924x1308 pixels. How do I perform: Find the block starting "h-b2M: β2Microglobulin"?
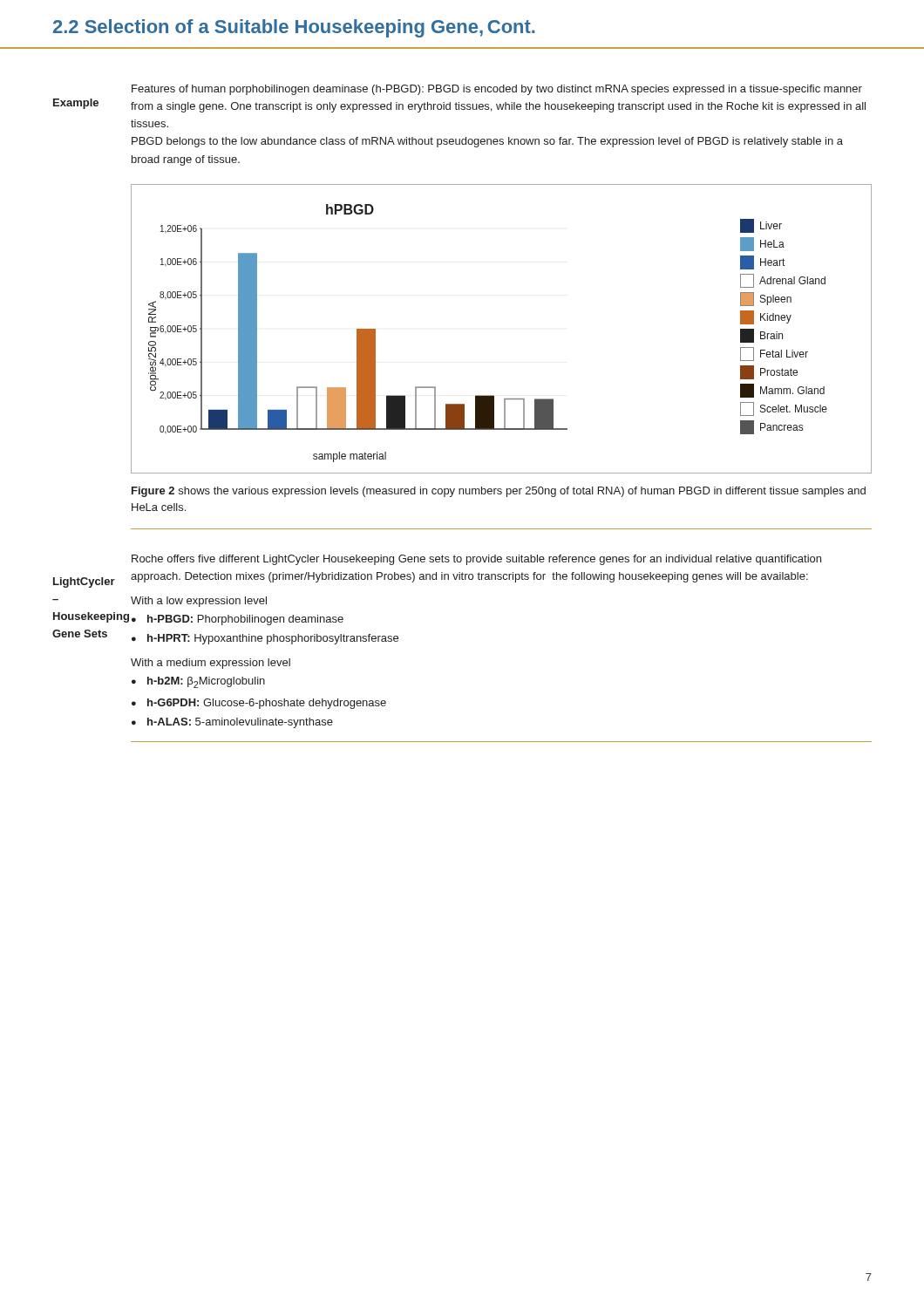tap(206, 682)
